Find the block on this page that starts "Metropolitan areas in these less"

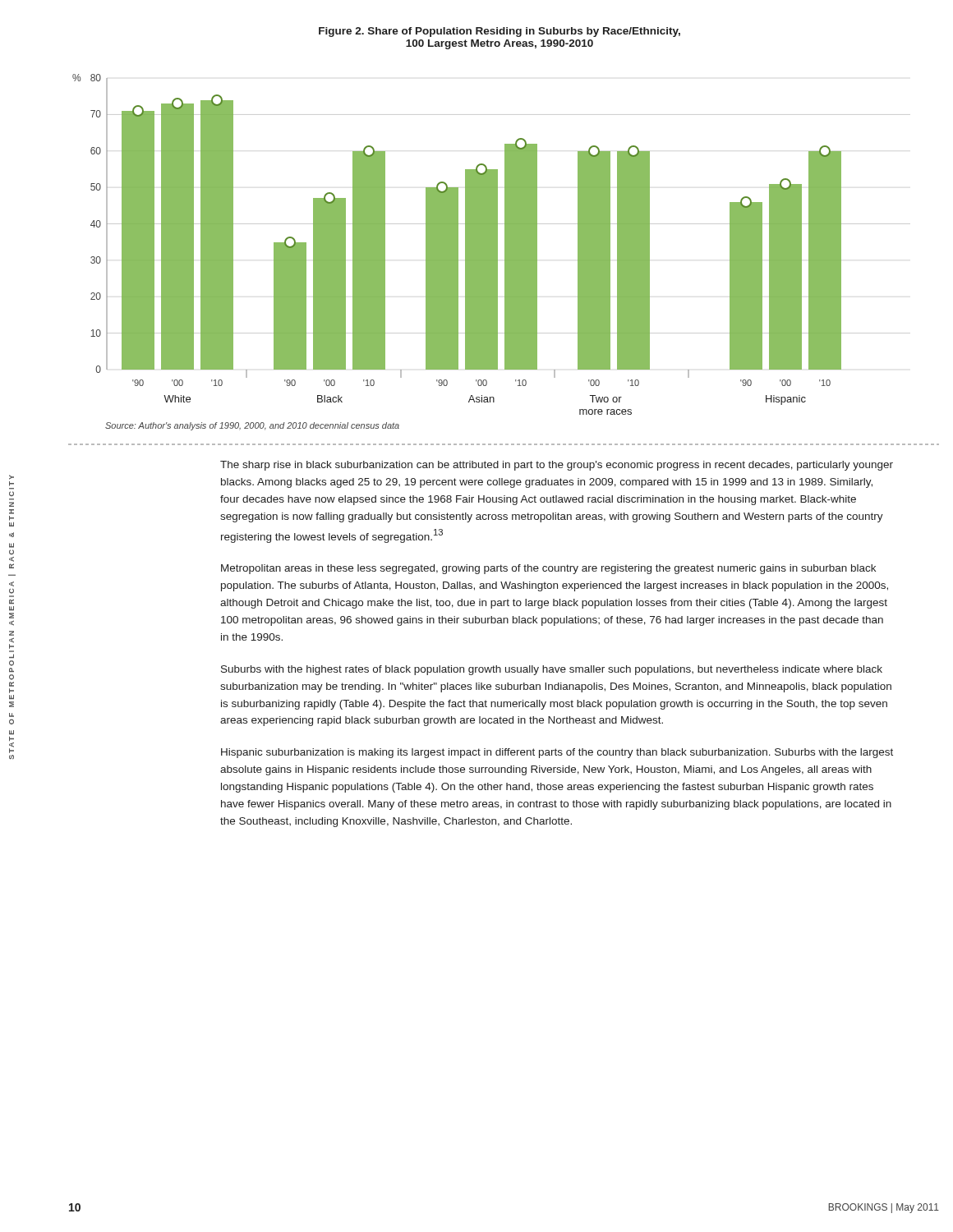pos(555,602)
